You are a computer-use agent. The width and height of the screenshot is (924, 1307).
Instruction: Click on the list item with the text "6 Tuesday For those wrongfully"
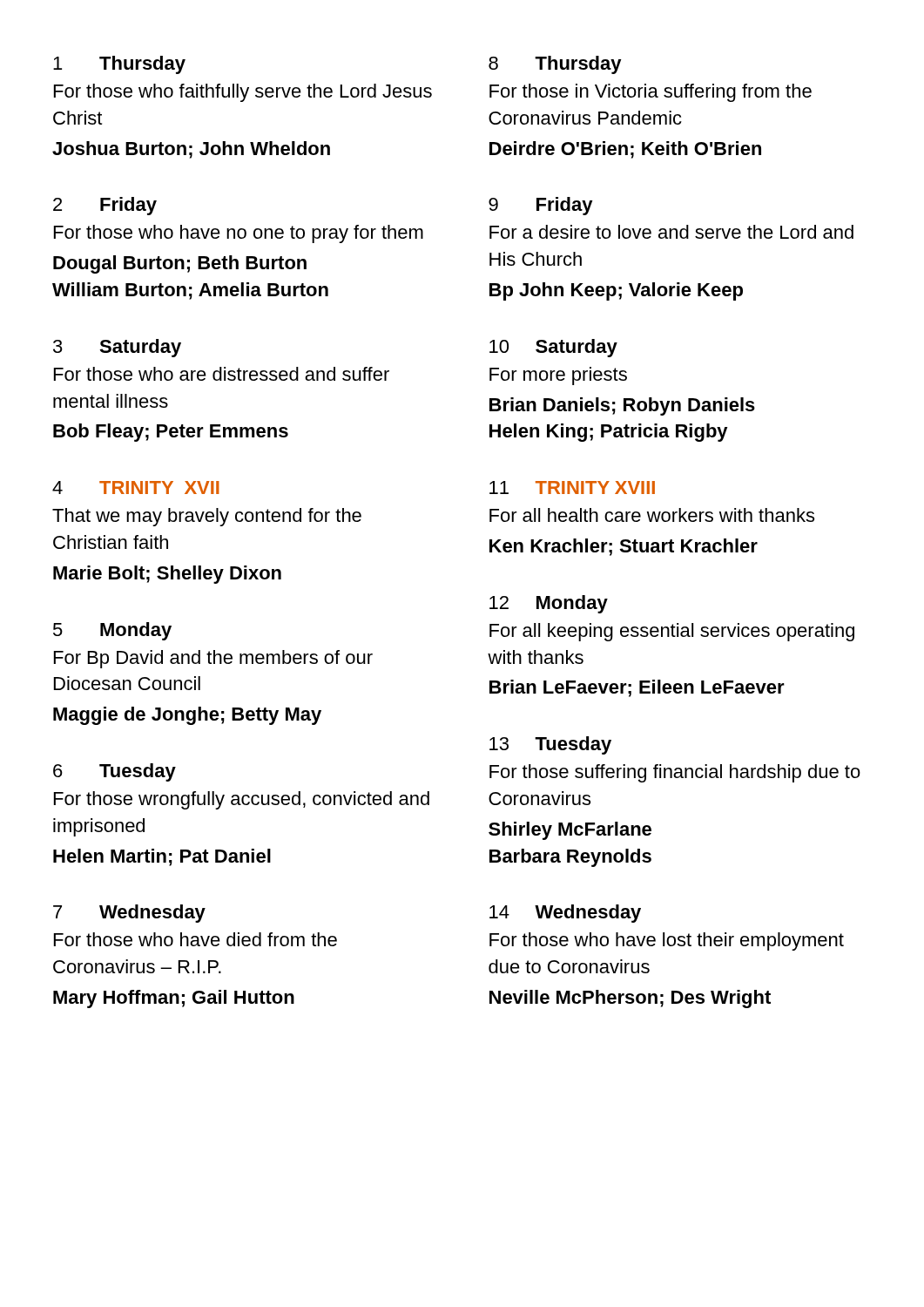[244, 815]
